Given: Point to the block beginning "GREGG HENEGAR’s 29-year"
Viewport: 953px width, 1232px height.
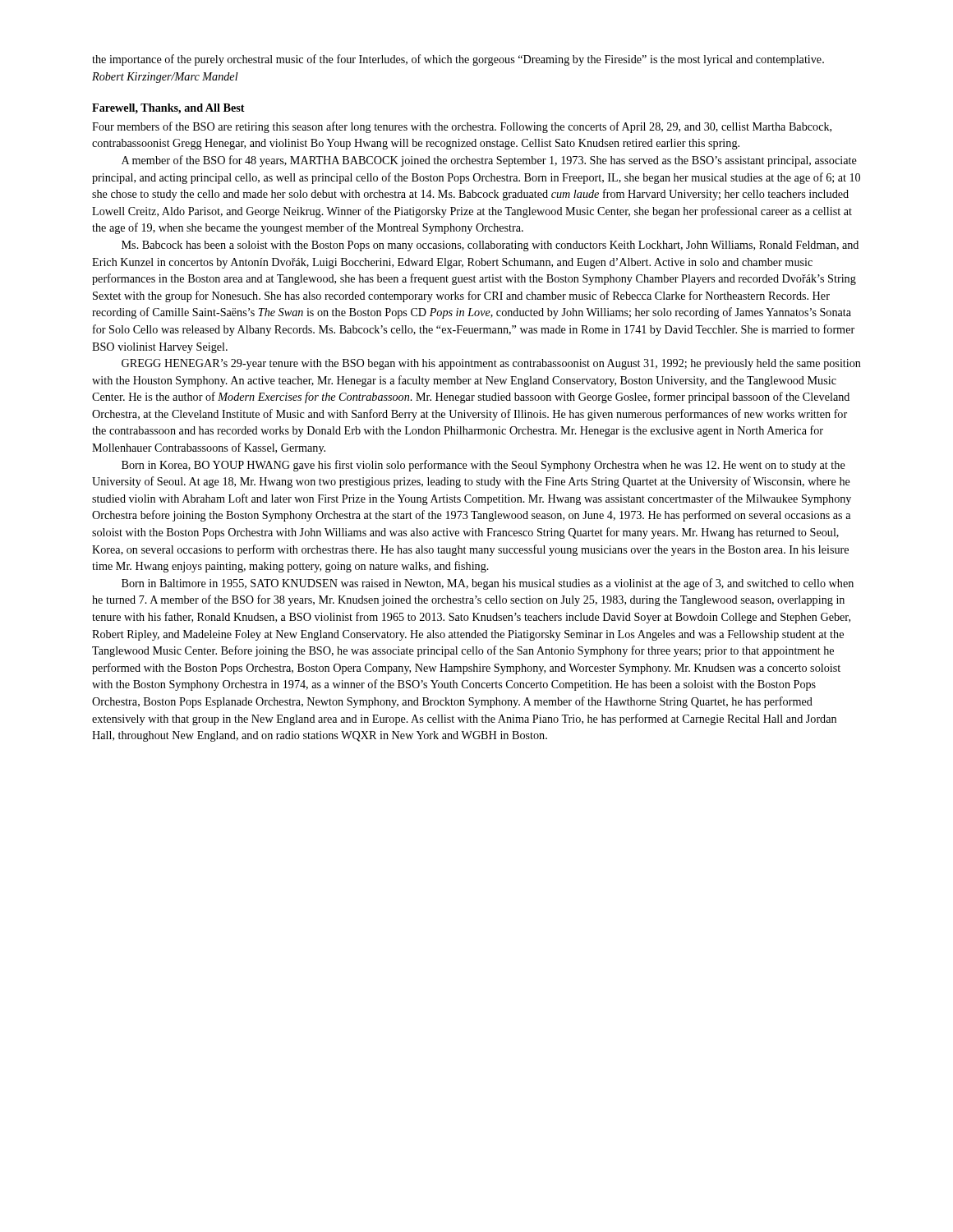Looking at the screenshot, I should [x=476, y=406].
